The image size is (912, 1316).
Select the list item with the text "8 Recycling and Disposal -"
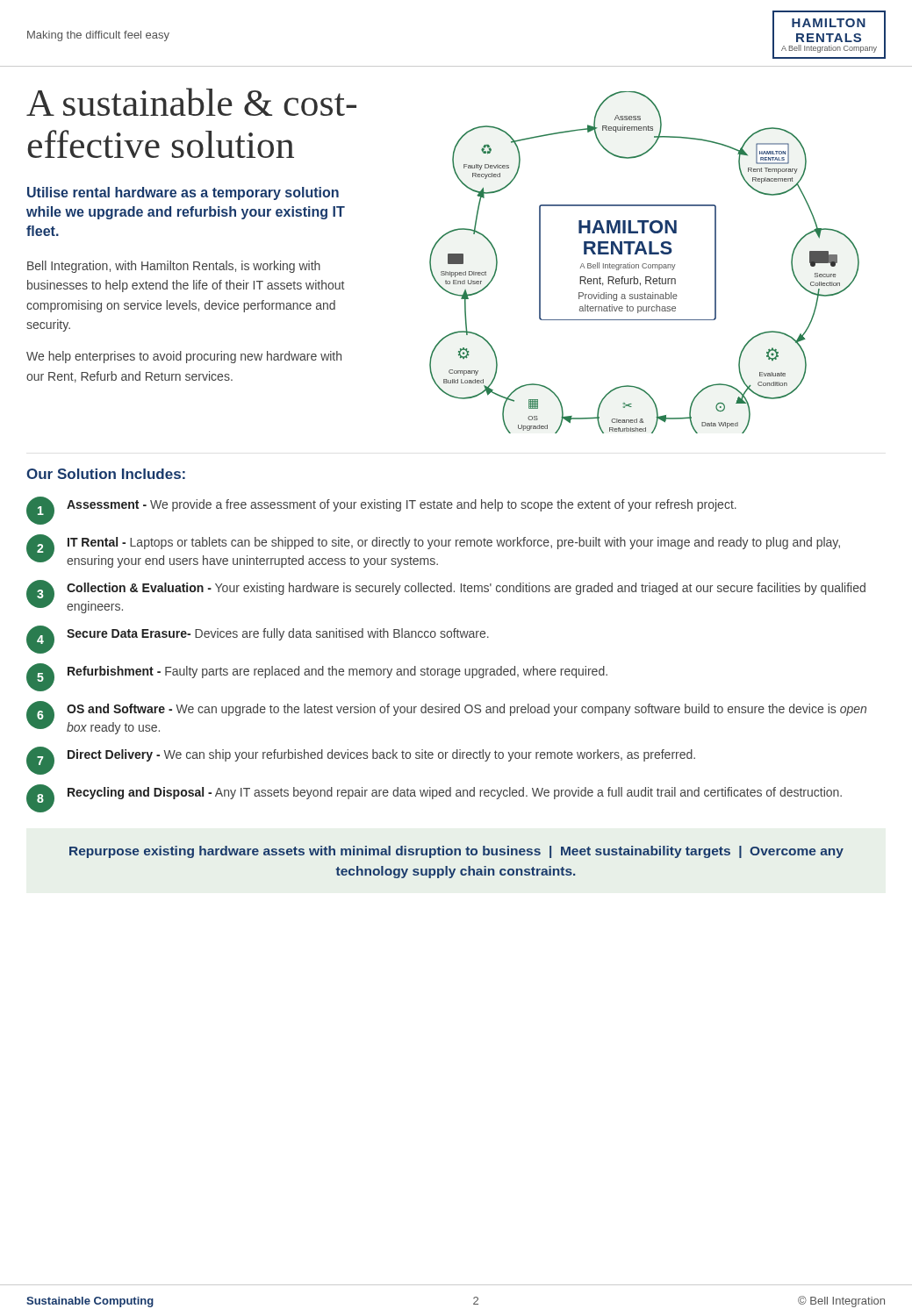[x=435, y=798]
